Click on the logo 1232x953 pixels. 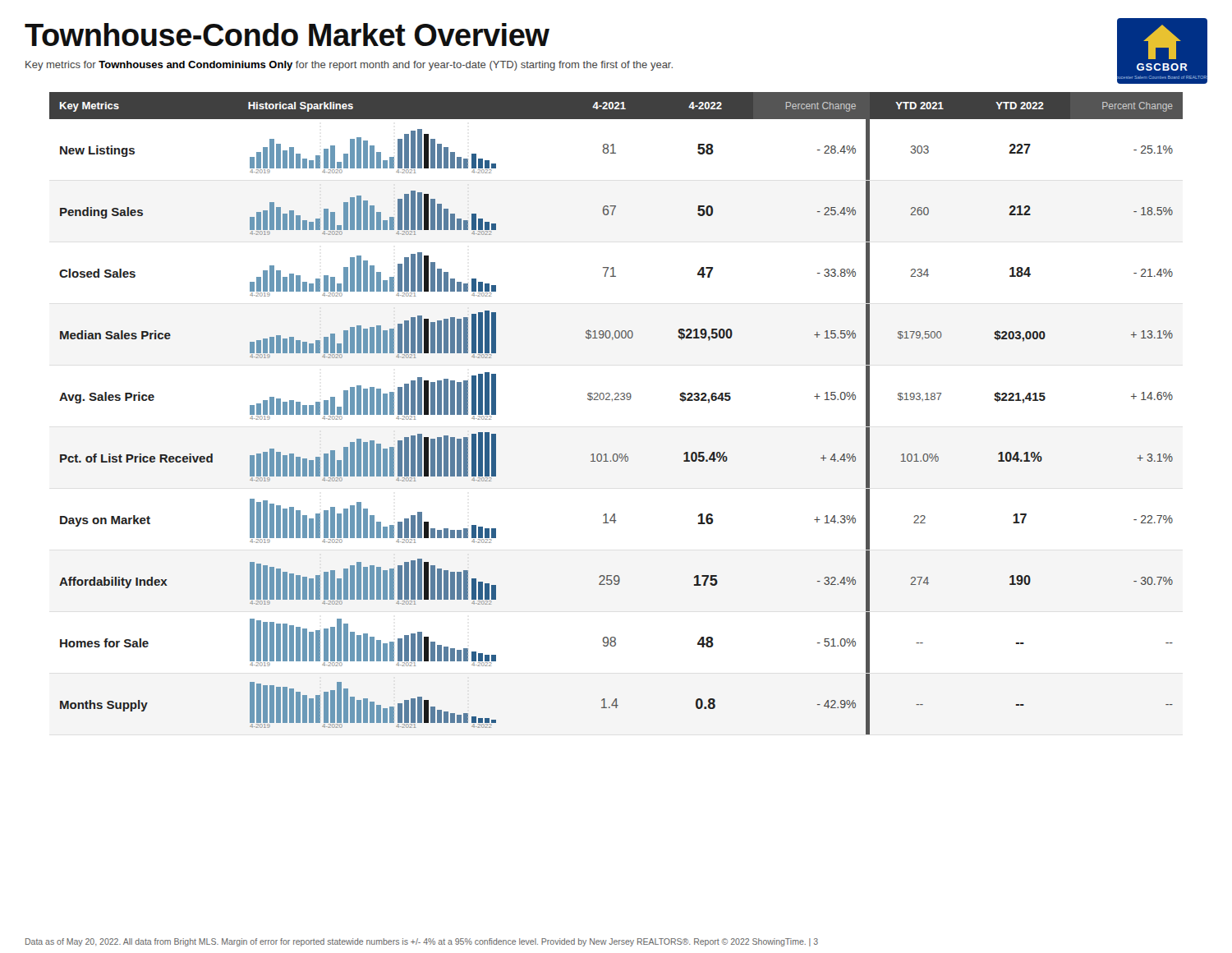click(x=1162, y=51)
